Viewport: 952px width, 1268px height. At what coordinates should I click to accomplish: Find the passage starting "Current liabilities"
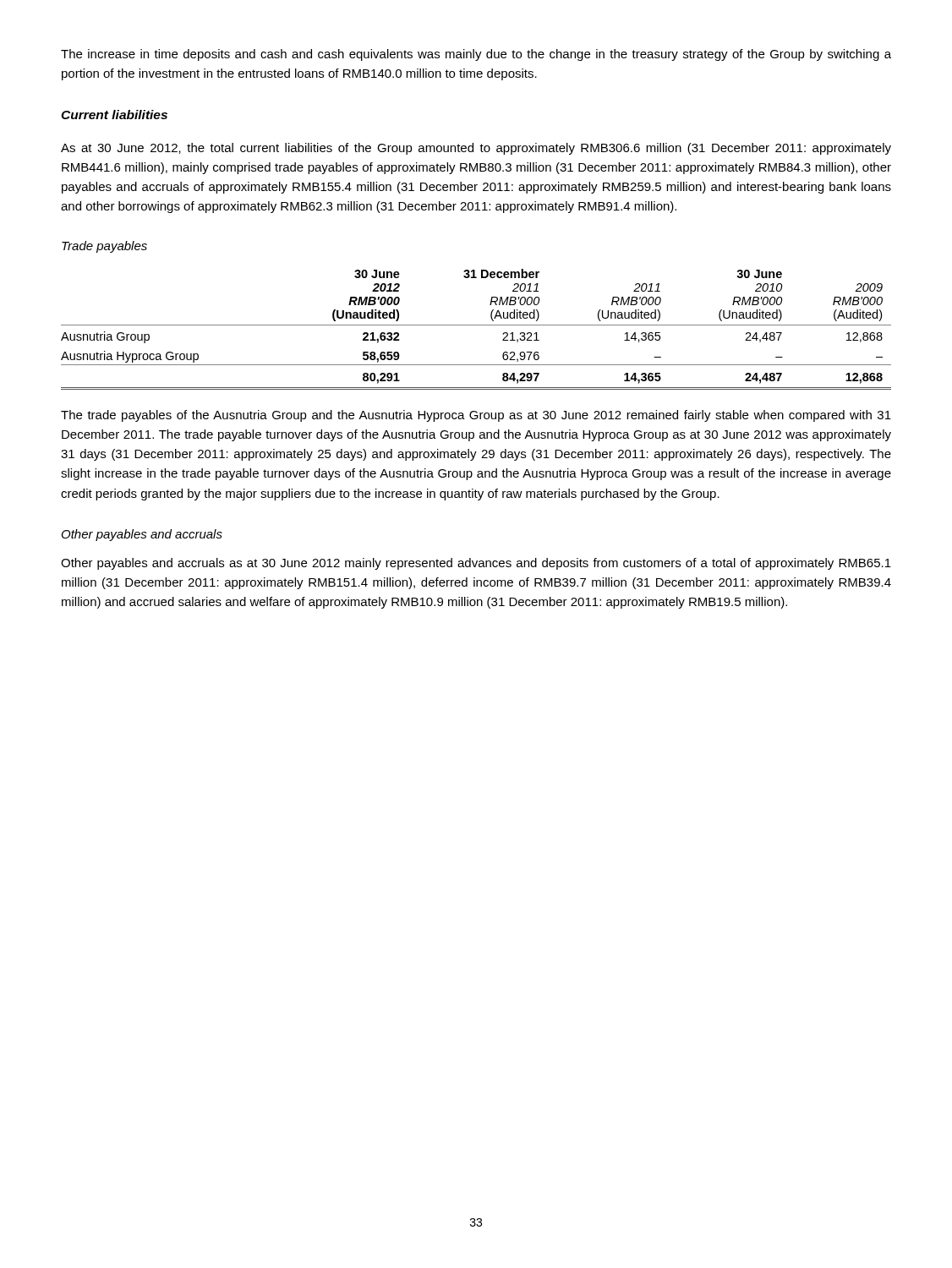click(114, 114)
